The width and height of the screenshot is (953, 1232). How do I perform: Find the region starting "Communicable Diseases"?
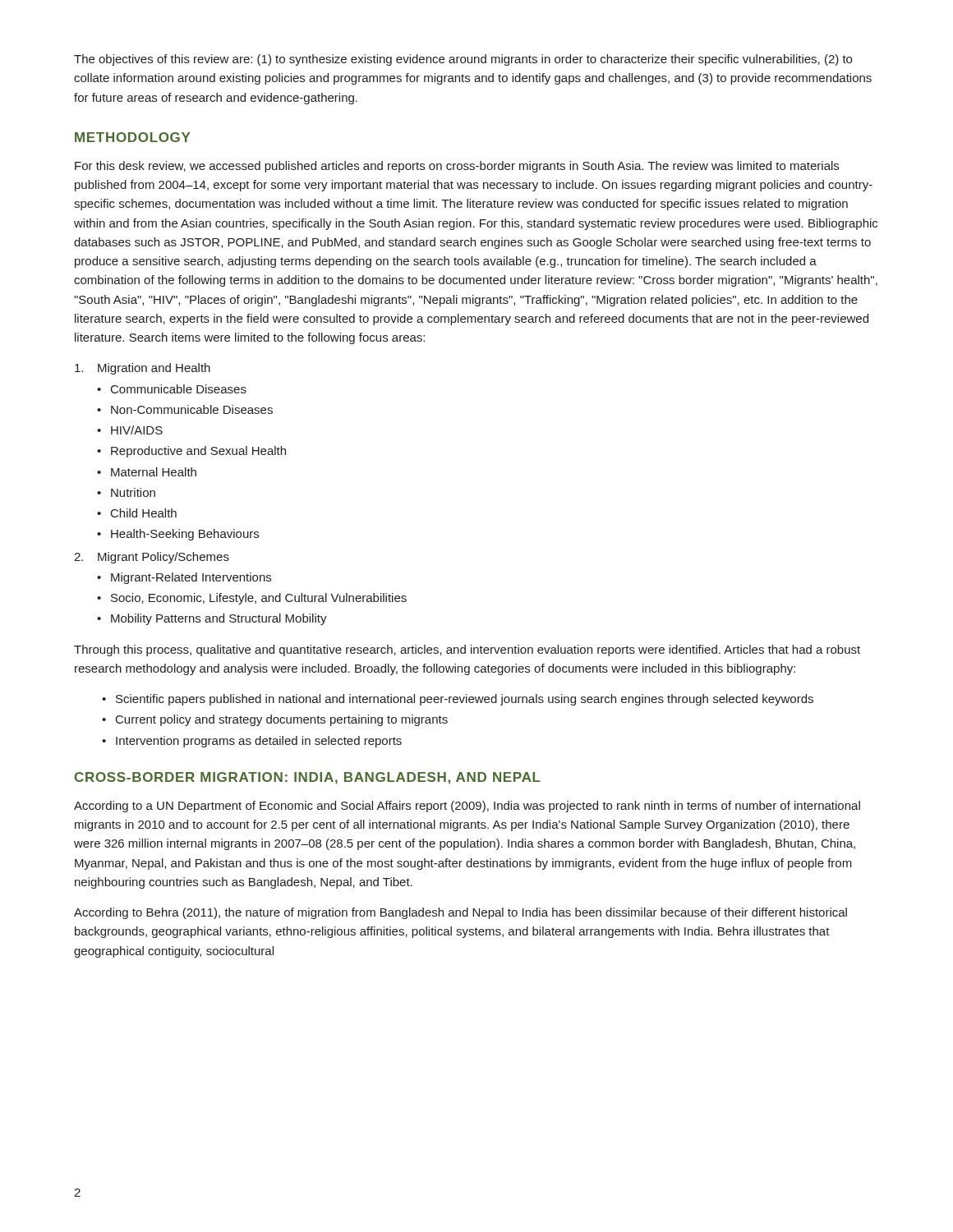pyautogui.click(x=178, y=389)
